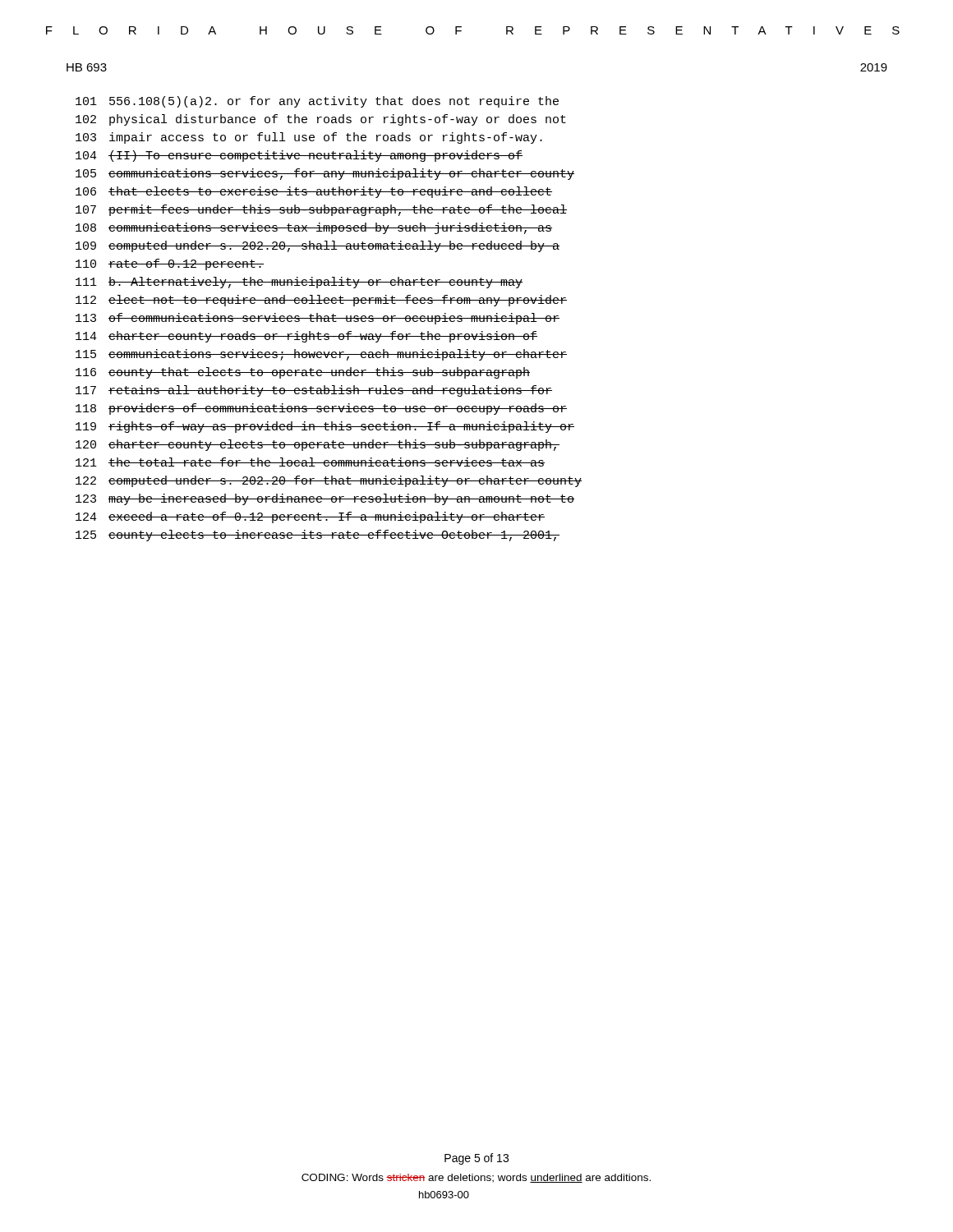Click on the passage starting "111 b. Alternatively,"

tap(476, 283)
